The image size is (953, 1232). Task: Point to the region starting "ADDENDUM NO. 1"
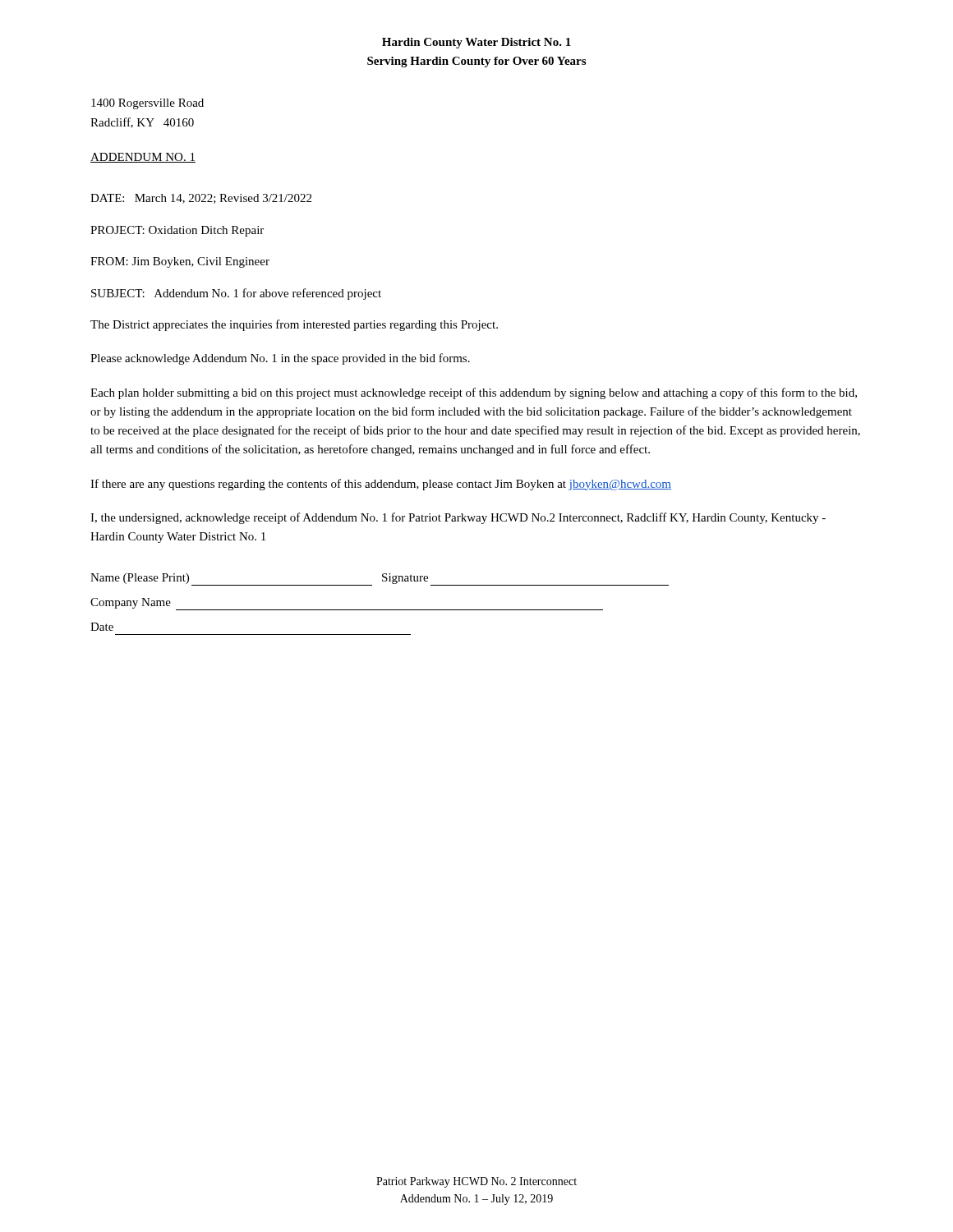143,157
